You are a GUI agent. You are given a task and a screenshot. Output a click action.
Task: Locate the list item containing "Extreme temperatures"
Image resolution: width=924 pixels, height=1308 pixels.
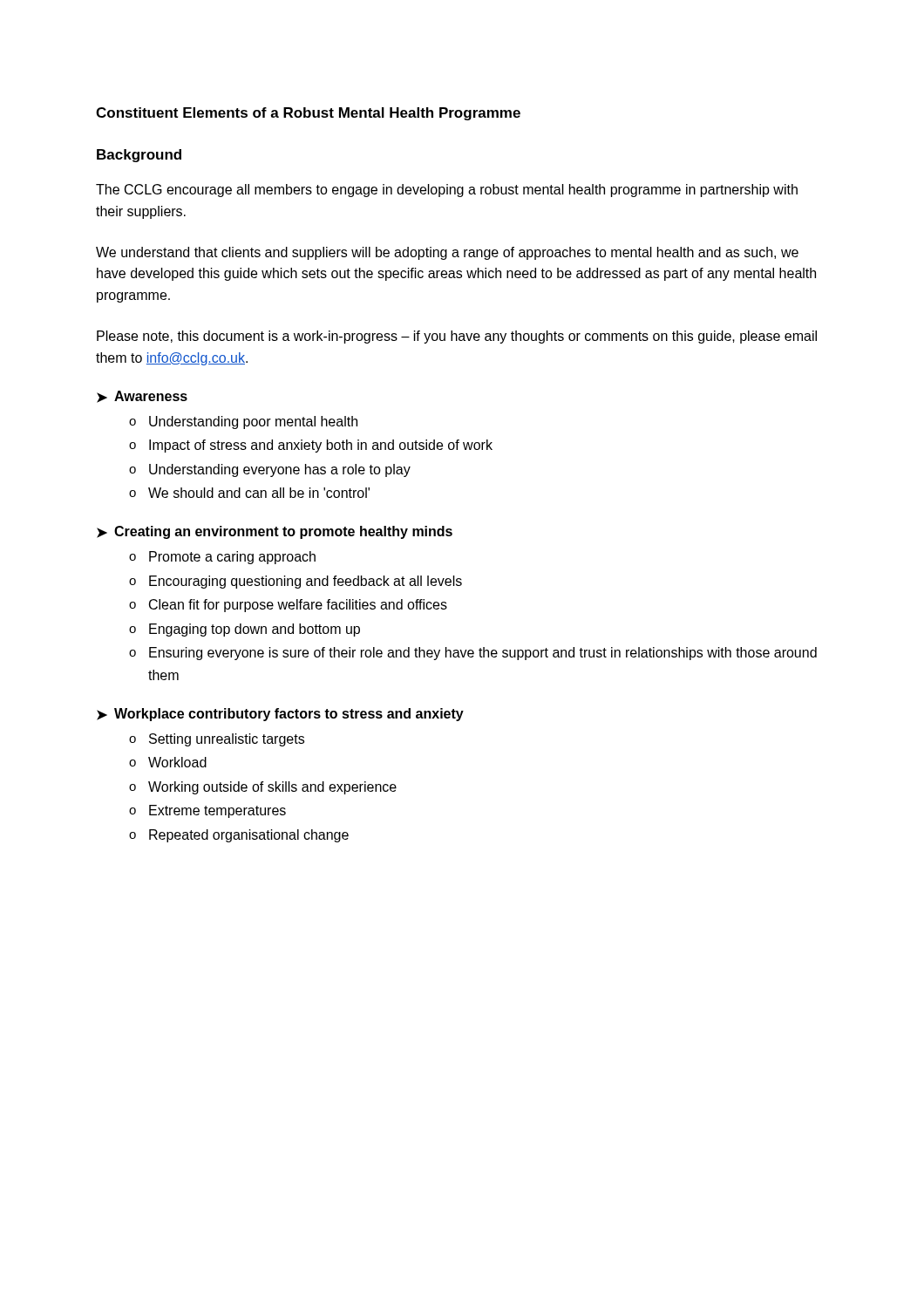(x=217, y=811)
